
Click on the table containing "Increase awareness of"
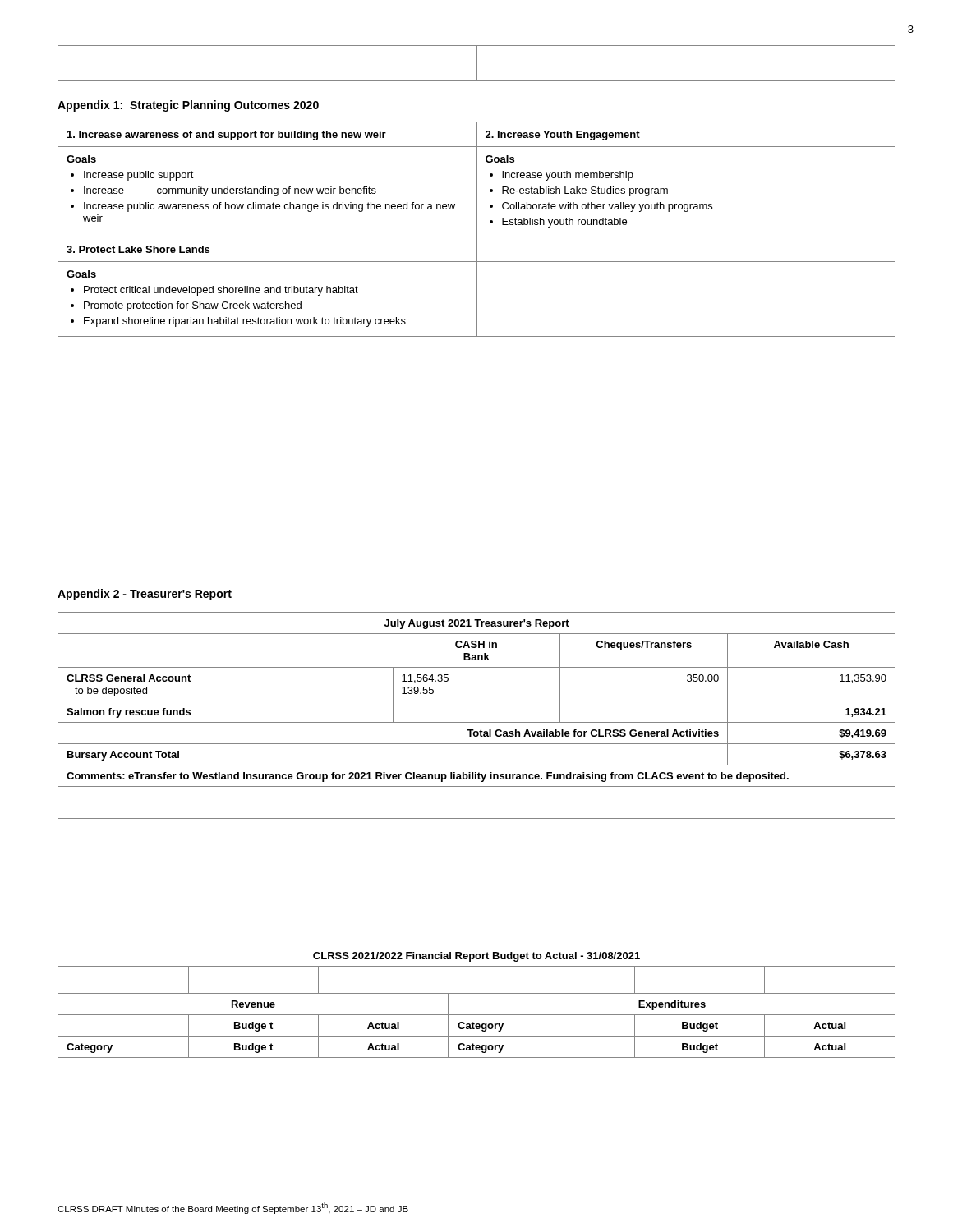(x=476, y=229)
